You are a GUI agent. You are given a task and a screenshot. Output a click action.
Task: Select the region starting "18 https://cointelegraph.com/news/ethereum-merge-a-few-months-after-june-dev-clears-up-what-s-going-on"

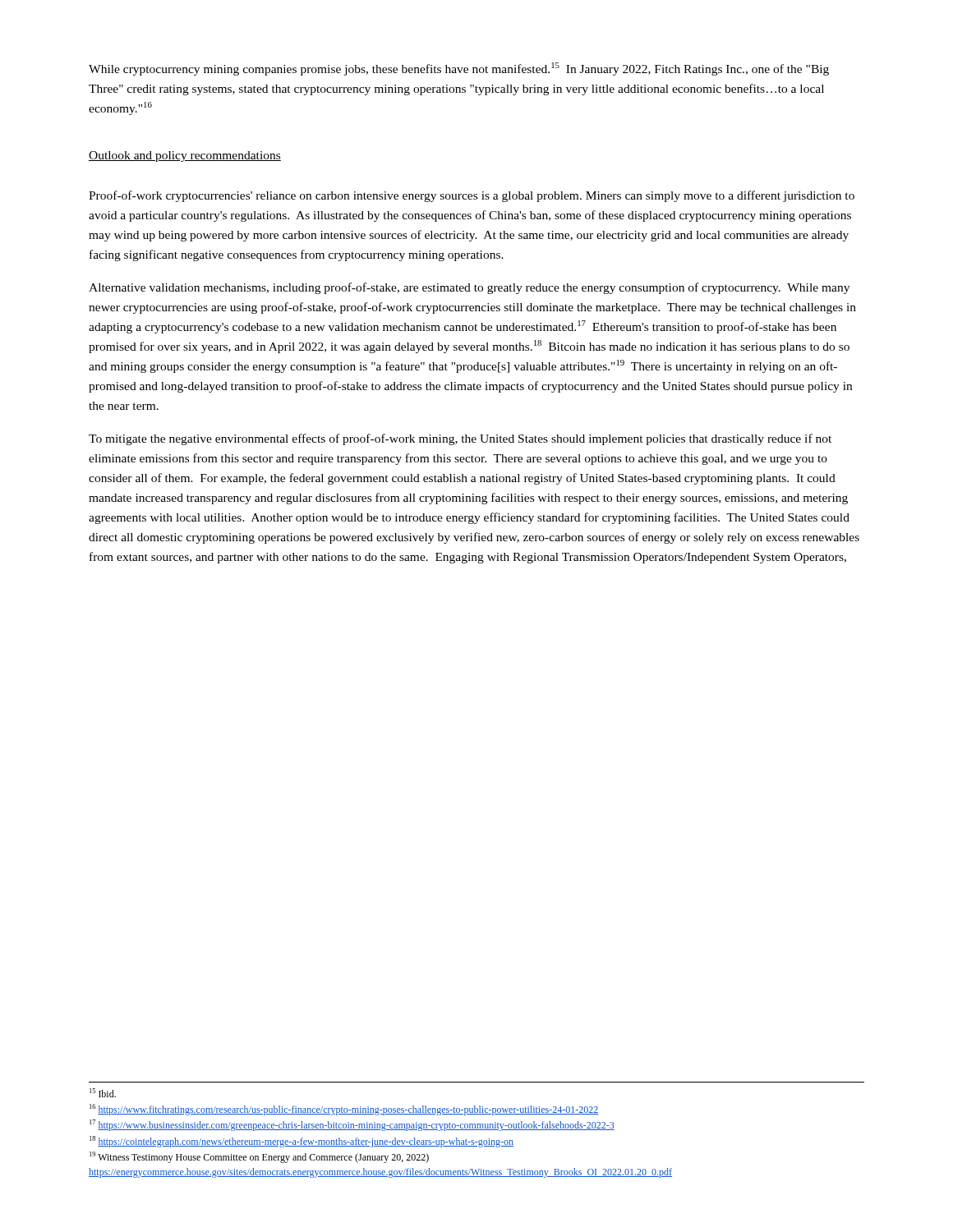pyautogui.click(x=301, y=1141)
